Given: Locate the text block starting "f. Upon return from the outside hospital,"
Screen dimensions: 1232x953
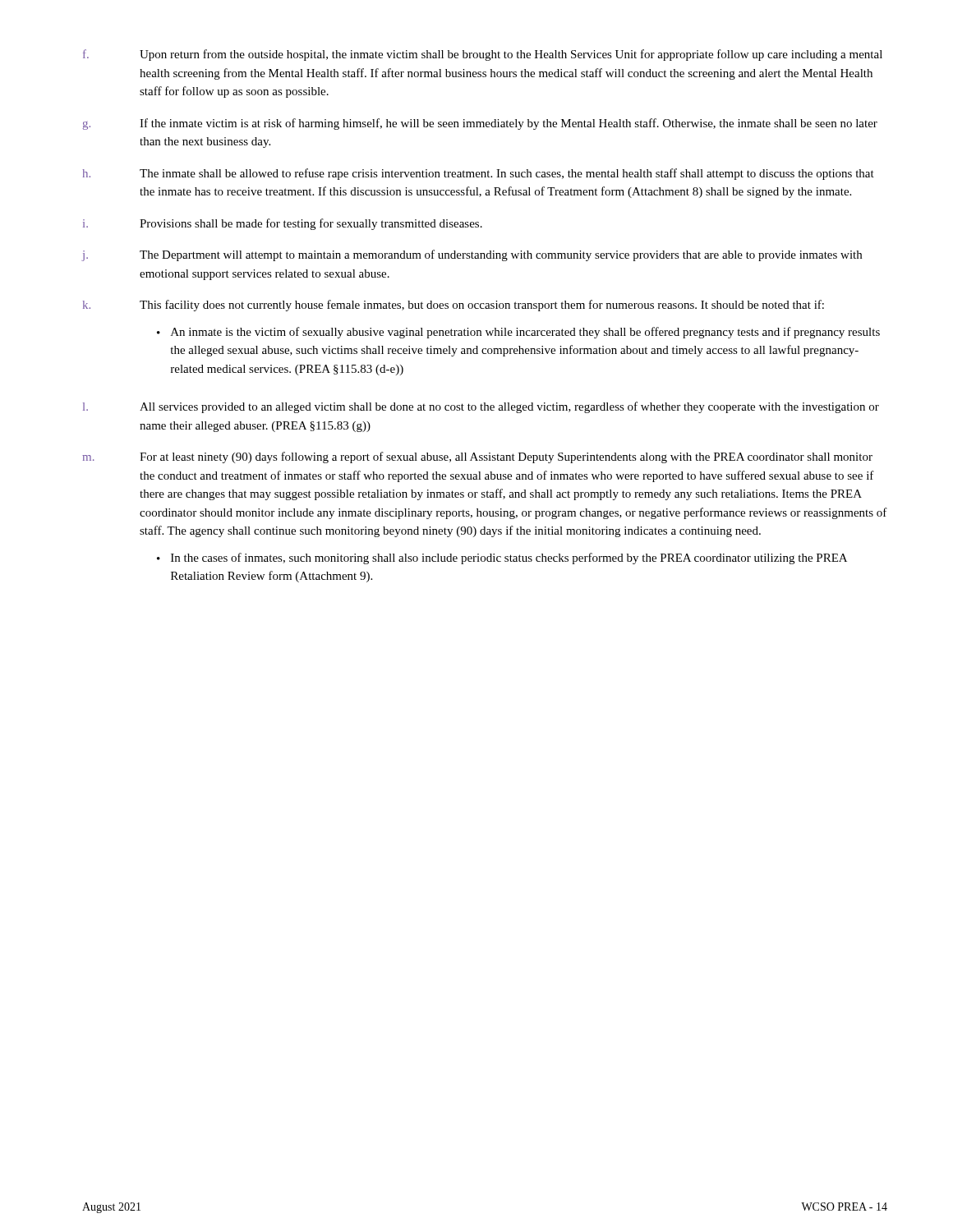Looking at the screenshot, I should pos(485,73).
